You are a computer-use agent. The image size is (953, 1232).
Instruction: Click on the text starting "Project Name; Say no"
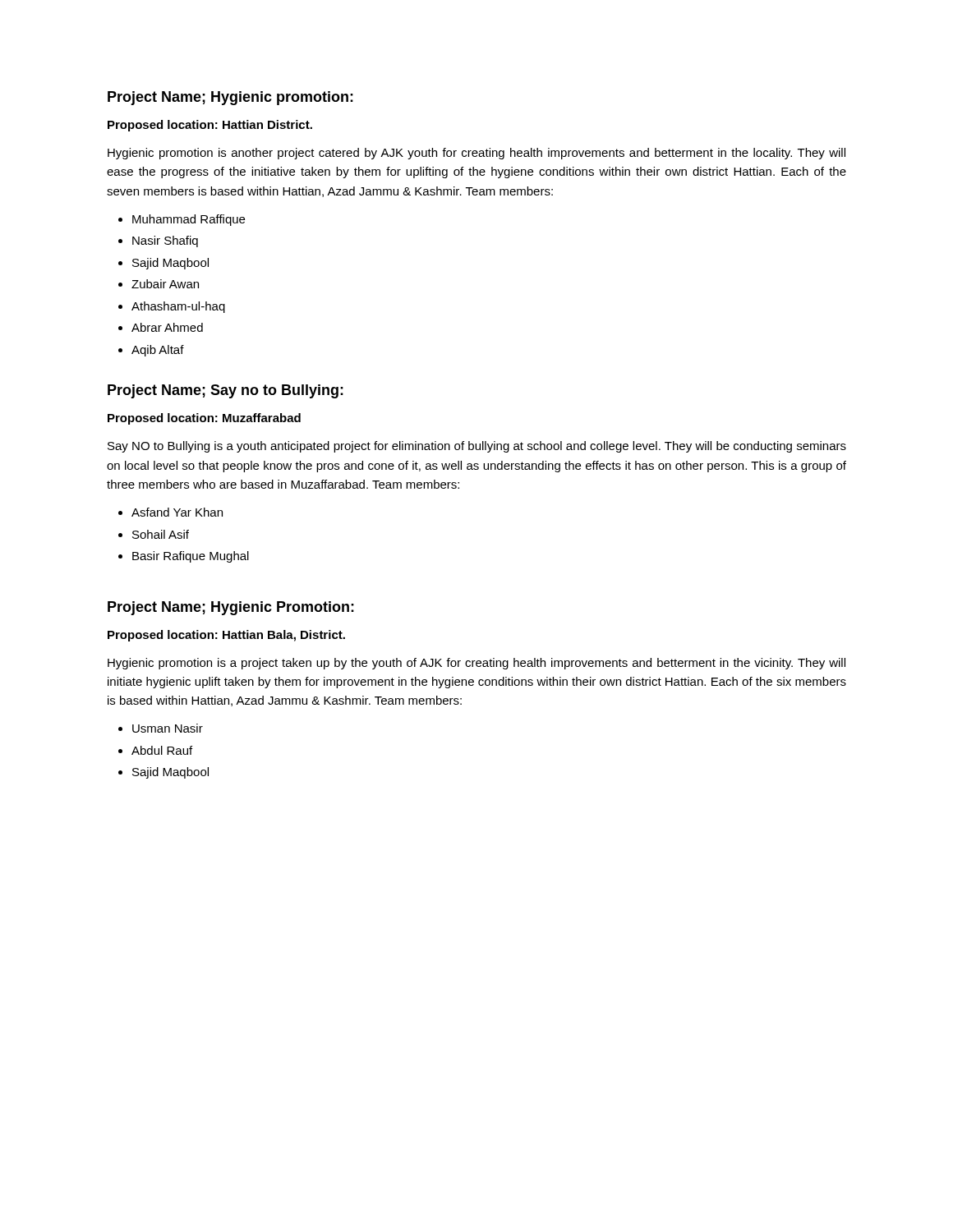(226, 390)
